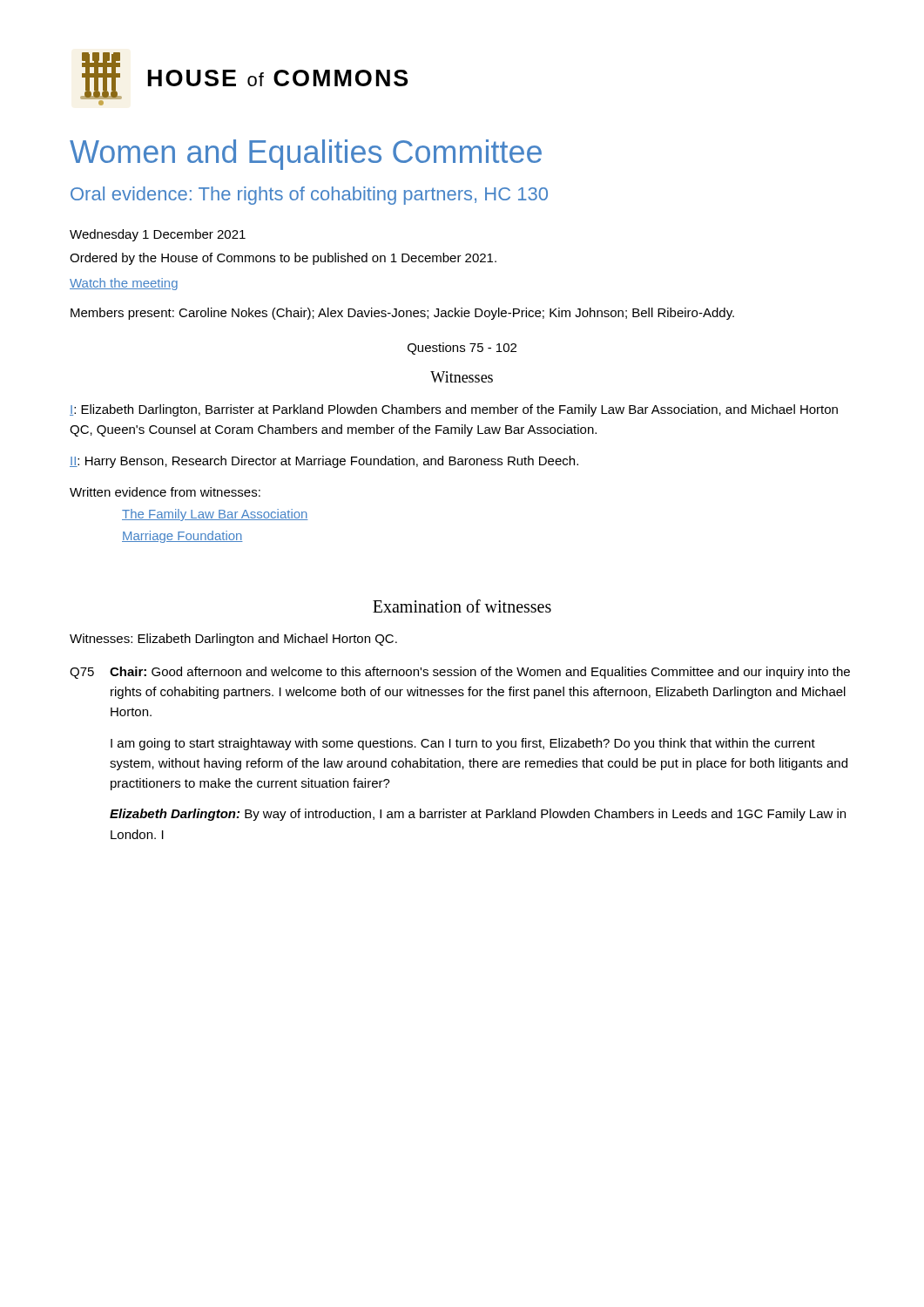Click on the text starting "Watch the meeting"

tap(124, 283)
